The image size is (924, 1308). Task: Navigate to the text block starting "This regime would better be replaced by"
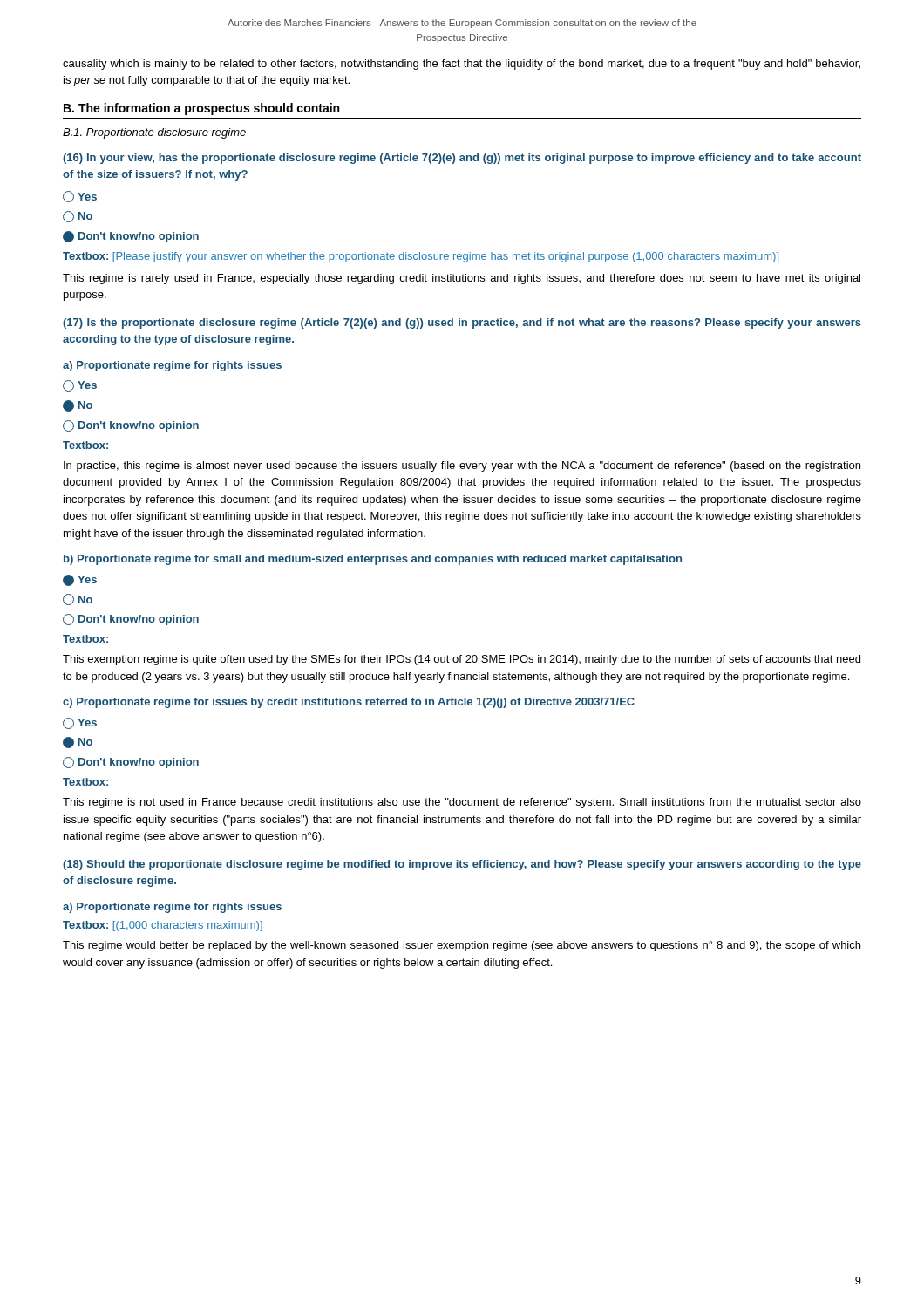(x=462, y=953)
